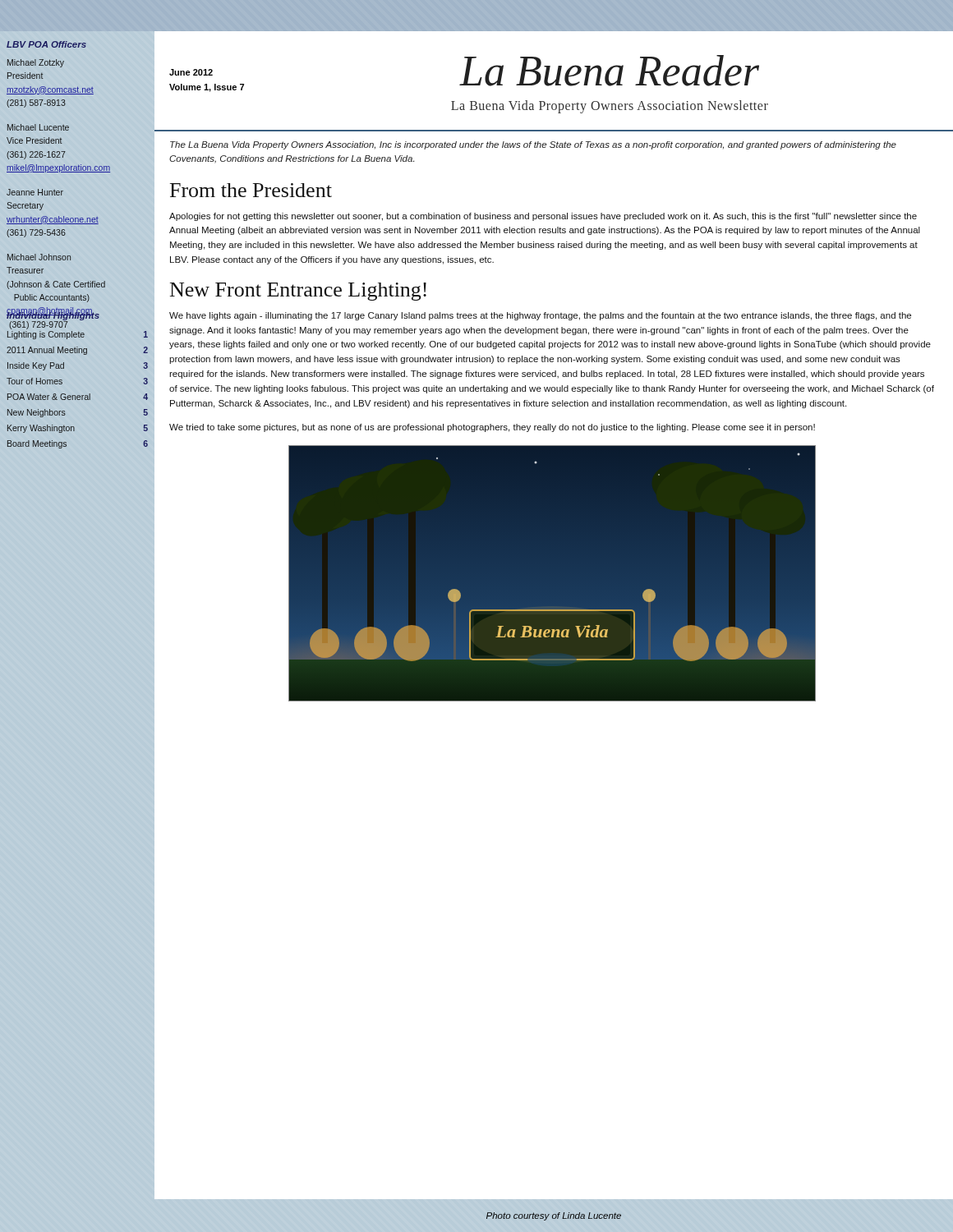The height and width of the screenshot is (1232, 953).
Task: Locate the text "New Neighbors5"
Action: click(x=35, y=413)
